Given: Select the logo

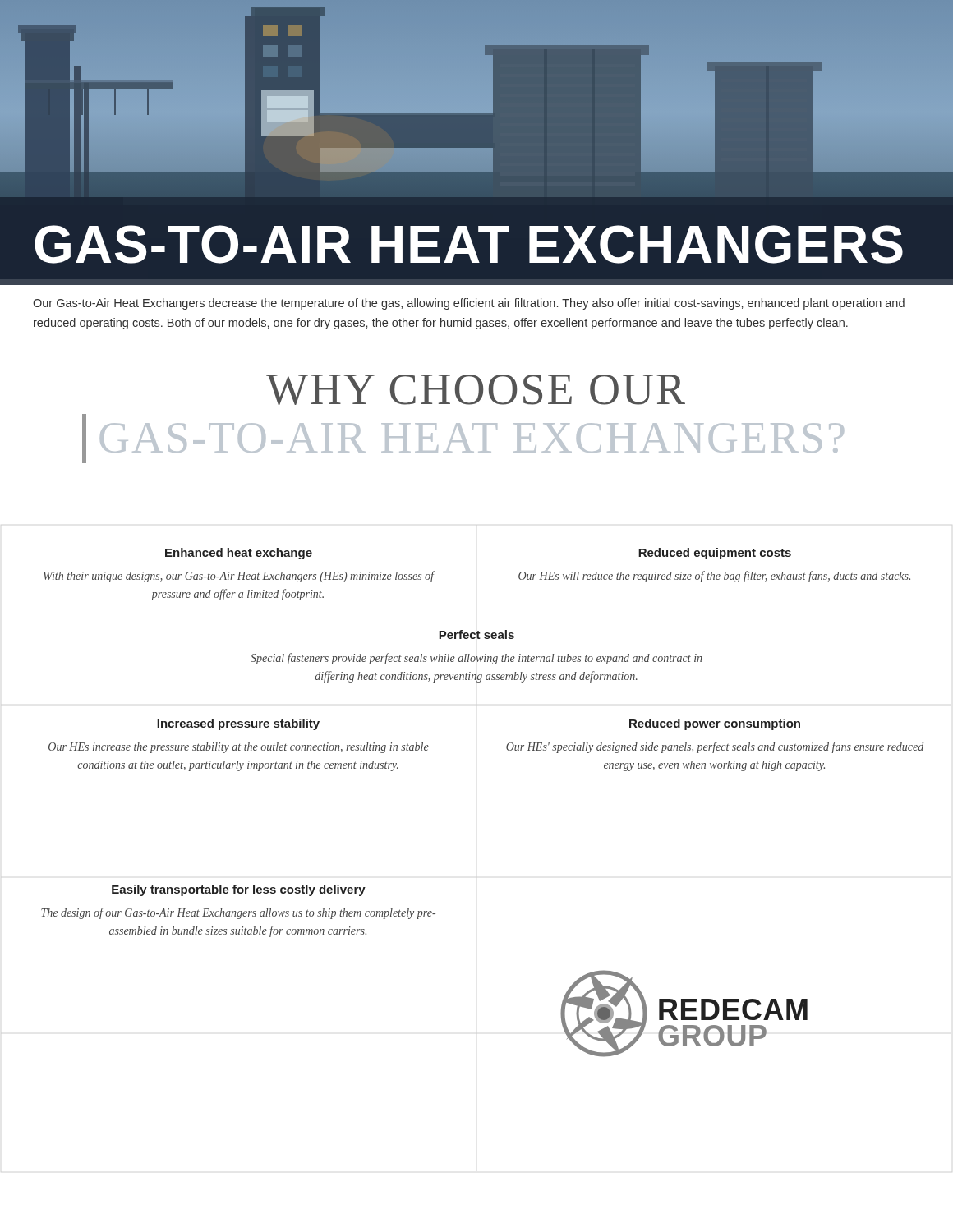Looking at the screenshot, I should pos(715,1014).
